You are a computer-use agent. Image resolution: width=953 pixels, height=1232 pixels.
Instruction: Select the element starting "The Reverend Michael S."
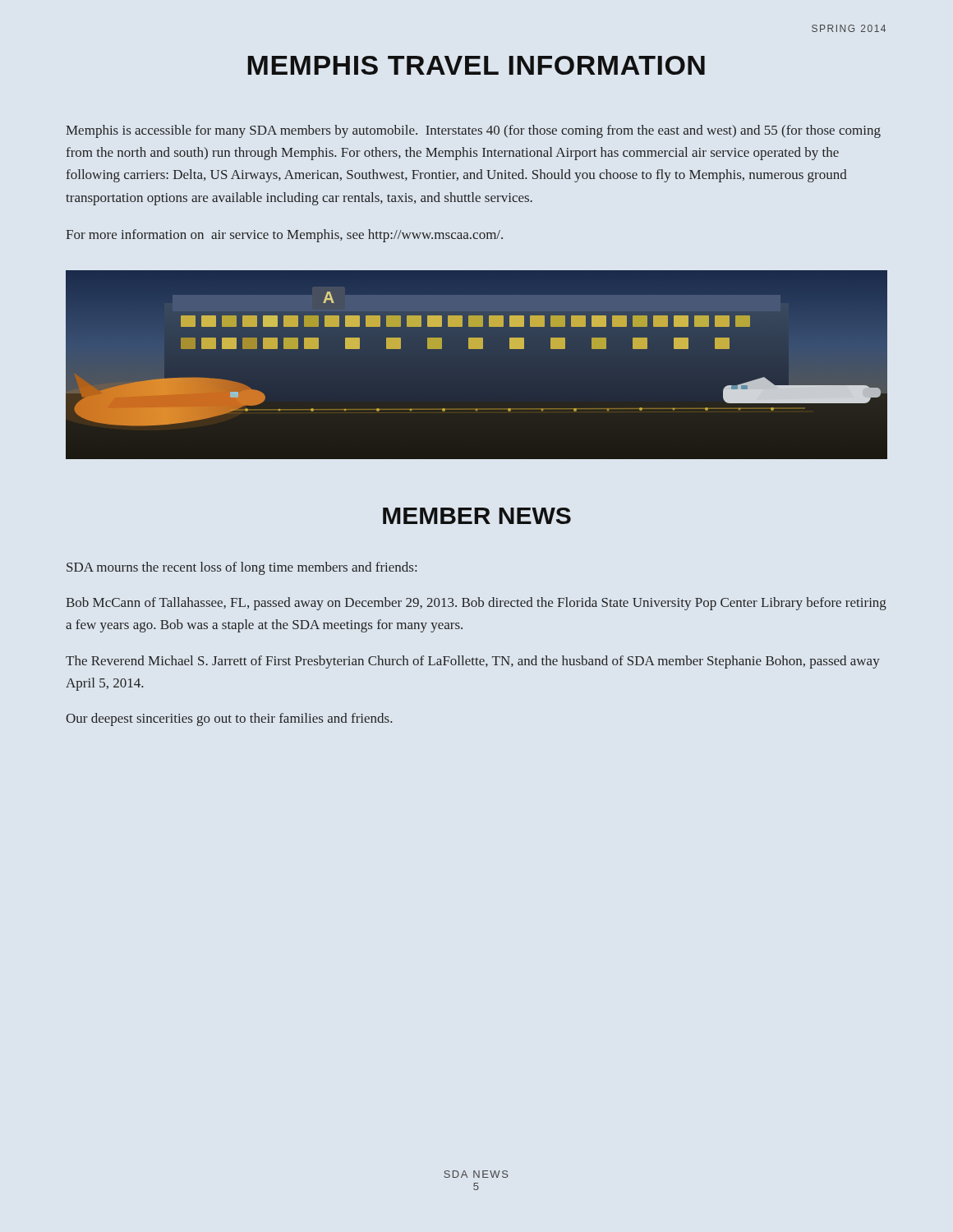pos(476,672)
